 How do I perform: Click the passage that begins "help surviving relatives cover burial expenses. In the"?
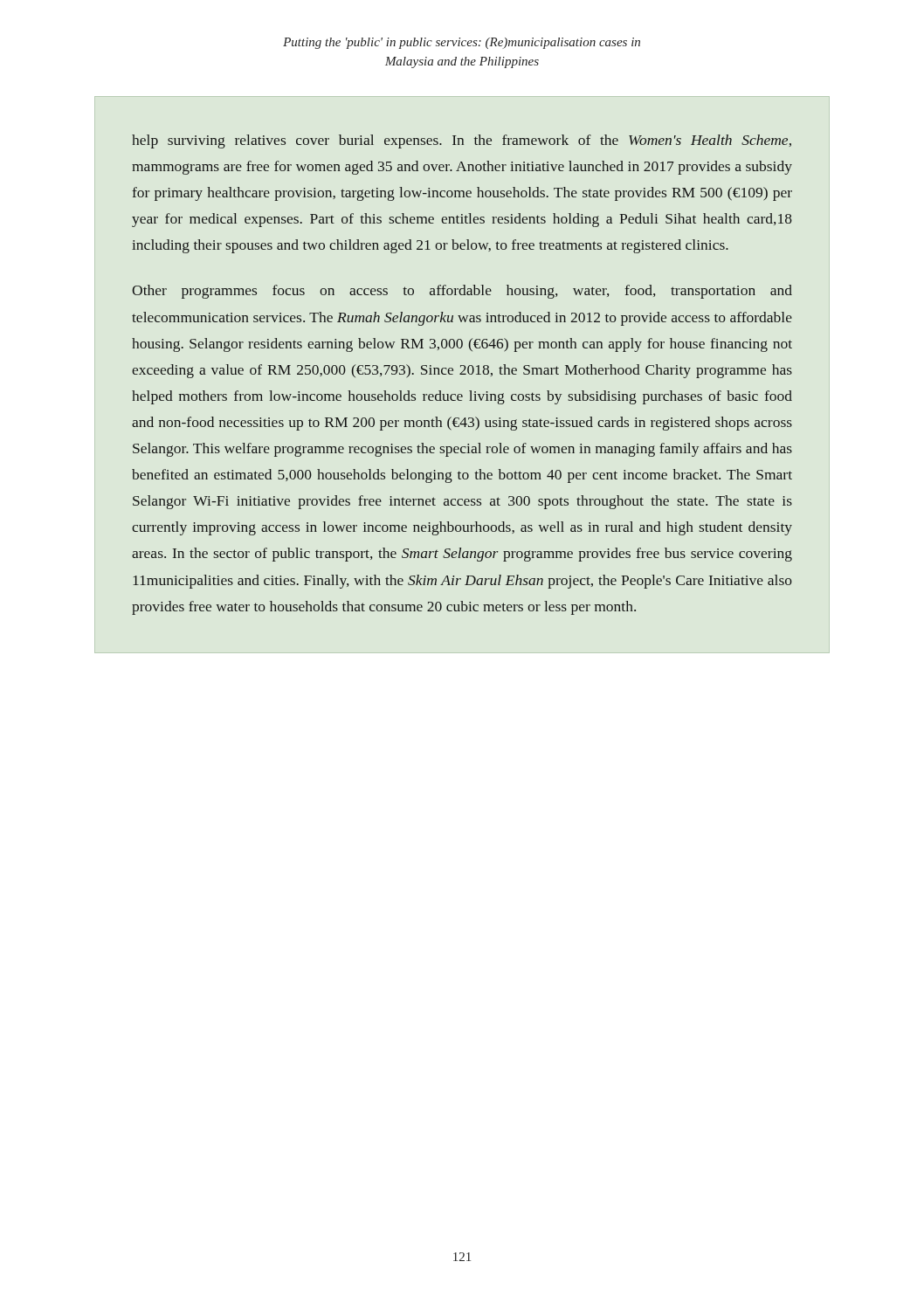[x=462, y=373]
